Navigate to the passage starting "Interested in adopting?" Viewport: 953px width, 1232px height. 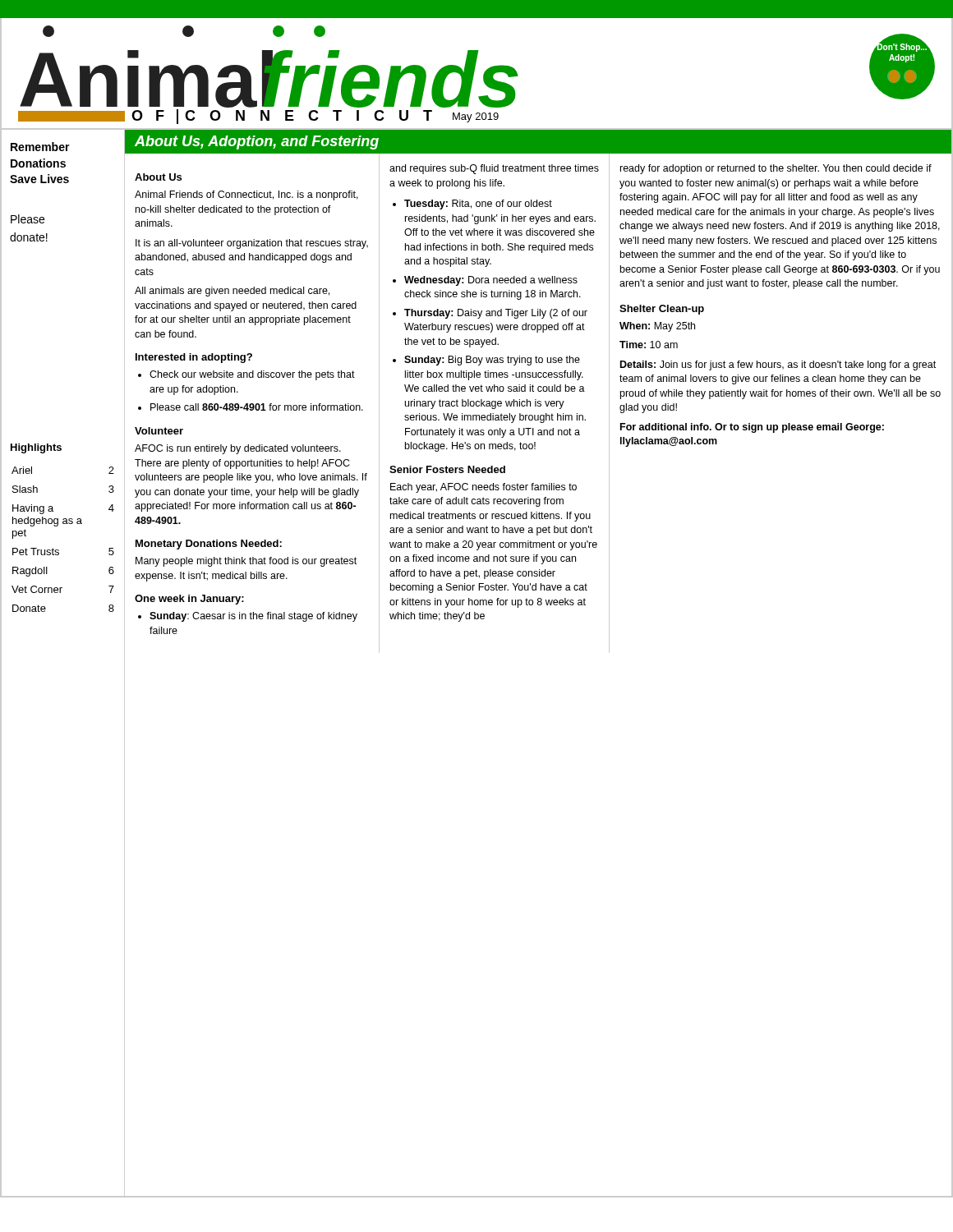point(194,357)
